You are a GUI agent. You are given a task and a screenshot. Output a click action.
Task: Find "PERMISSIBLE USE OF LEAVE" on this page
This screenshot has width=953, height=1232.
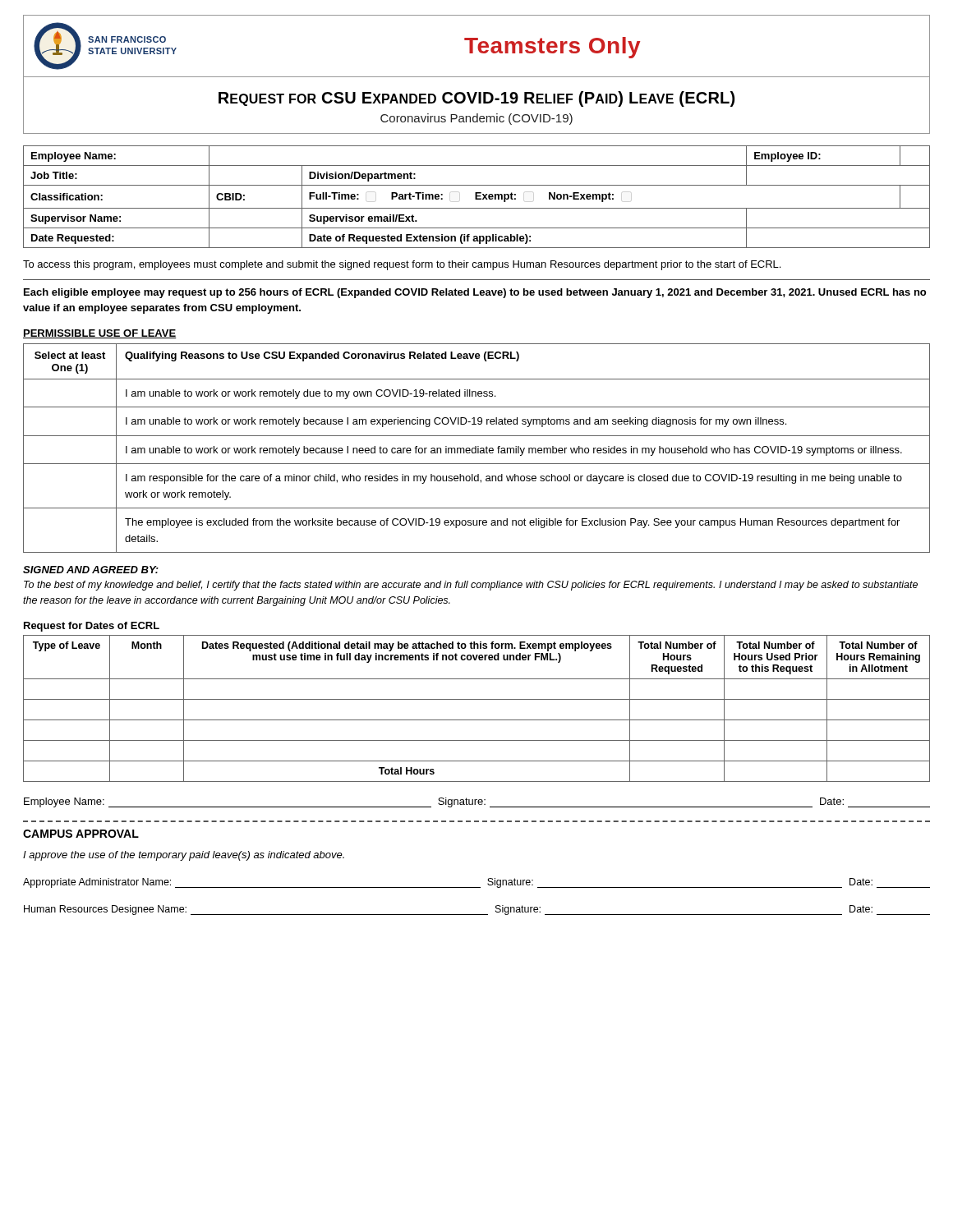click(99, 333)
